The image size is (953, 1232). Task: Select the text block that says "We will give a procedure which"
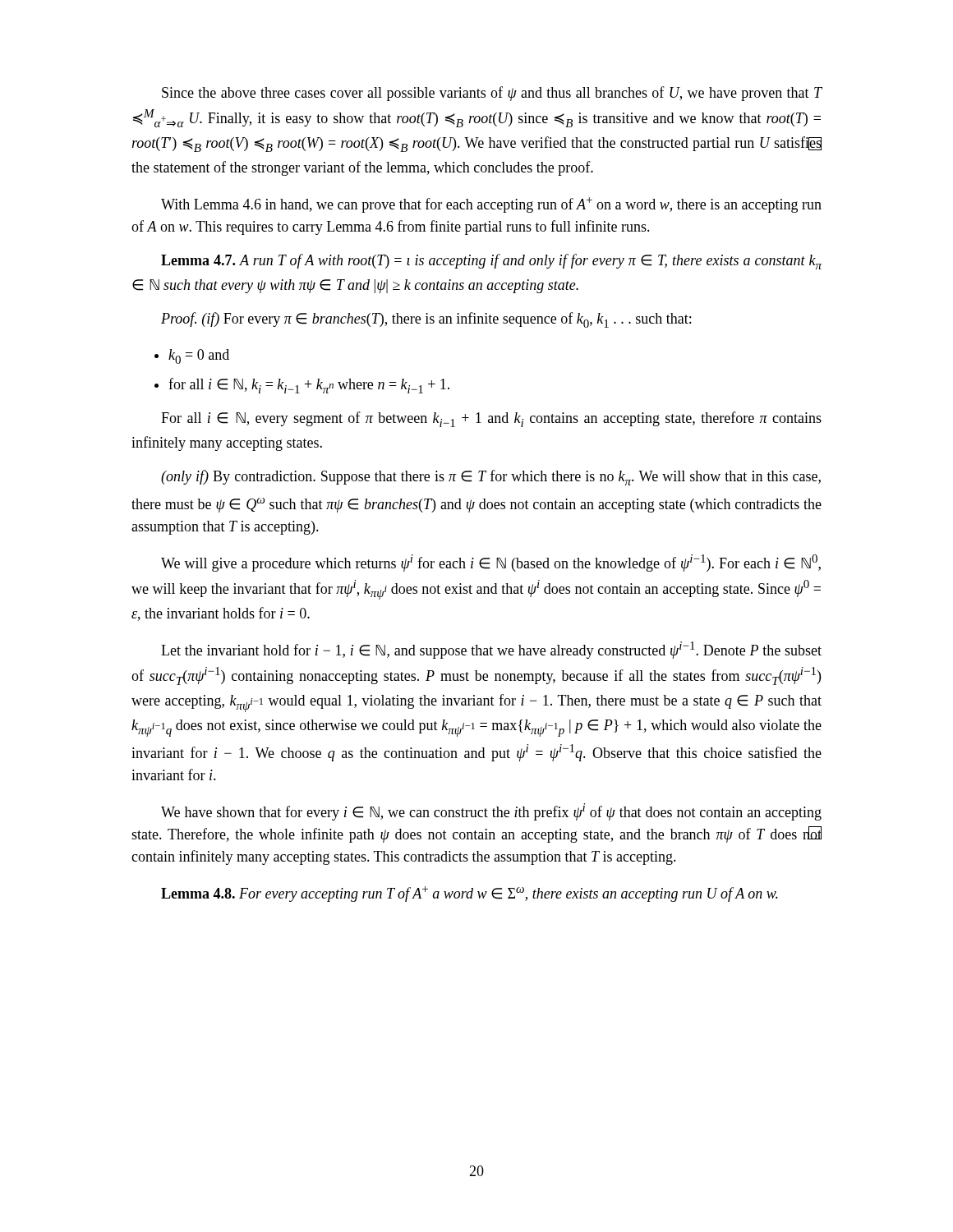476,587
